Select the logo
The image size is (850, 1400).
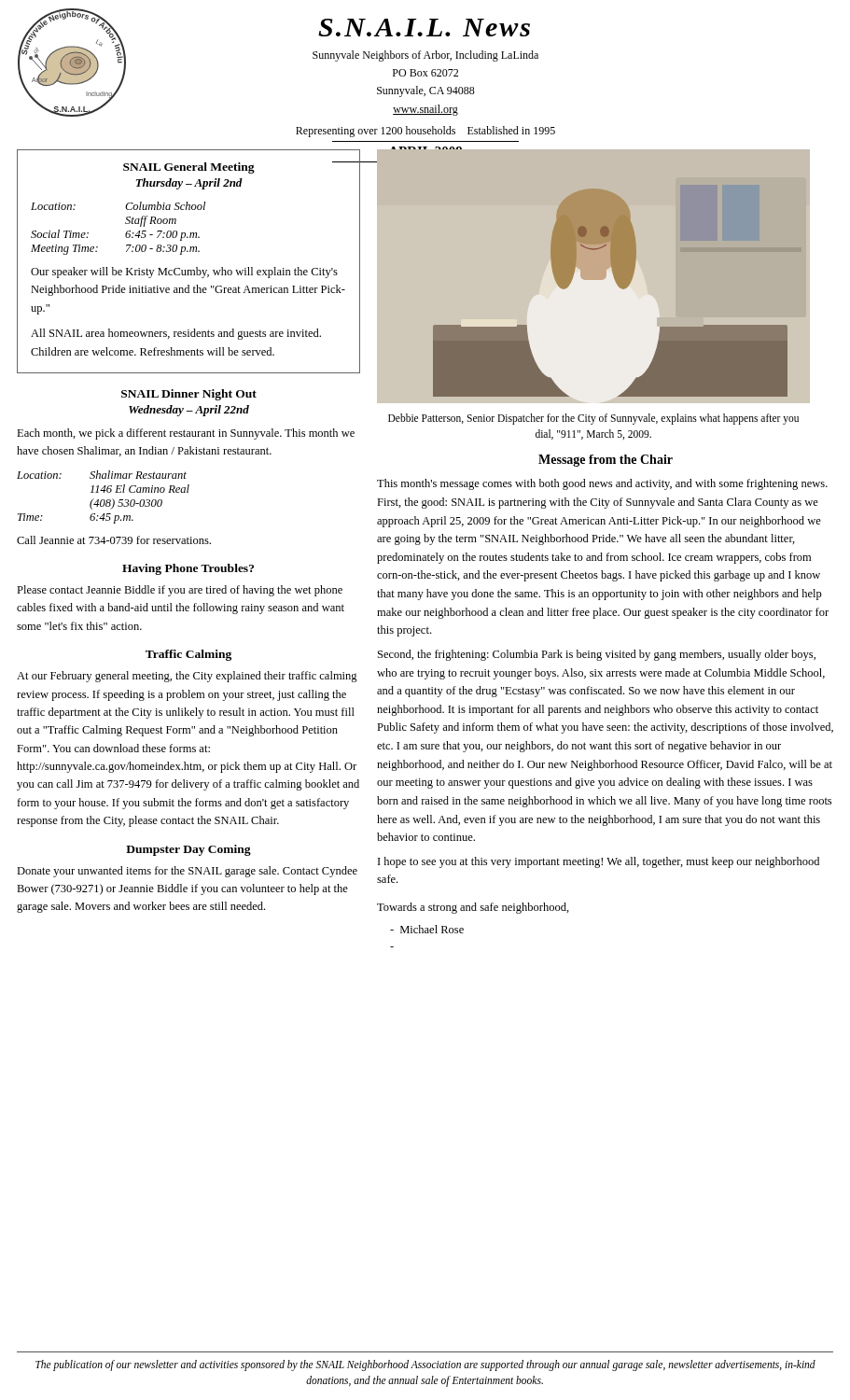(x=72, y=63)
